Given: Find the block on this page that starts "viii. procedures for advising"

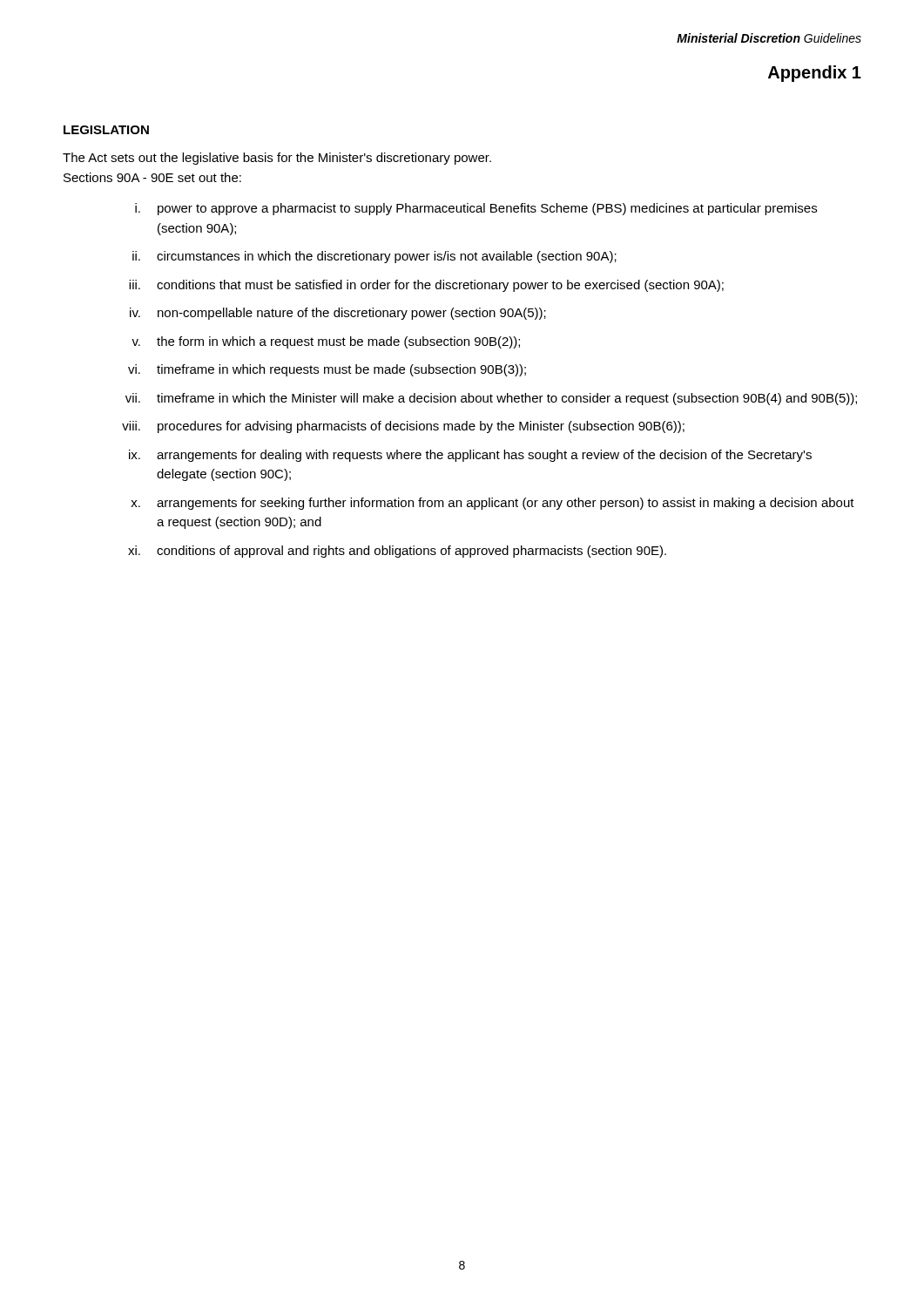Looking at the screenshot, I should tap(462, 426).
